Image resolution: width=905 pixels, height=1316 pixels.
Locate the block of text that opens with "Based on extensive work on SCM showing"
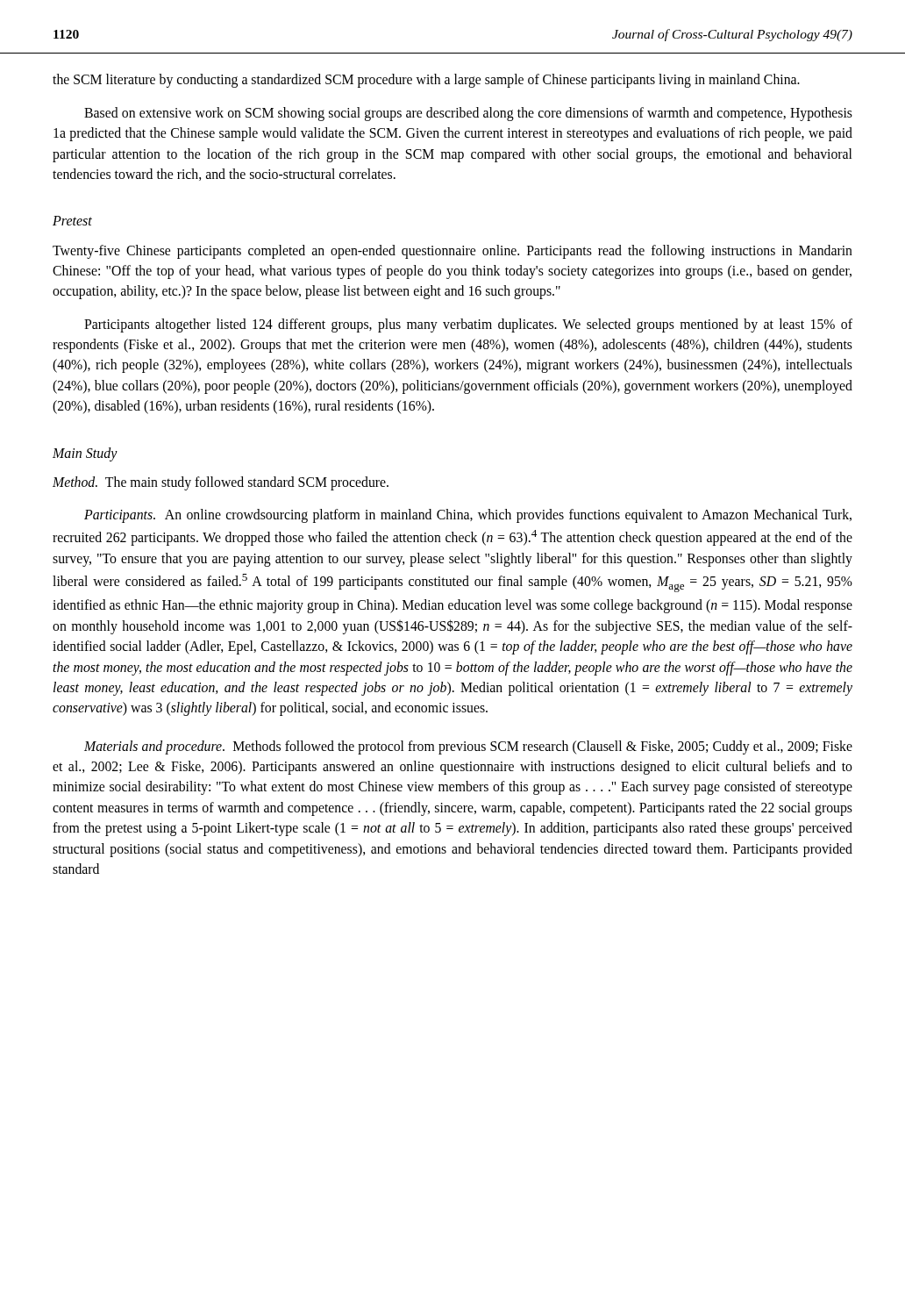click(452, 143)
